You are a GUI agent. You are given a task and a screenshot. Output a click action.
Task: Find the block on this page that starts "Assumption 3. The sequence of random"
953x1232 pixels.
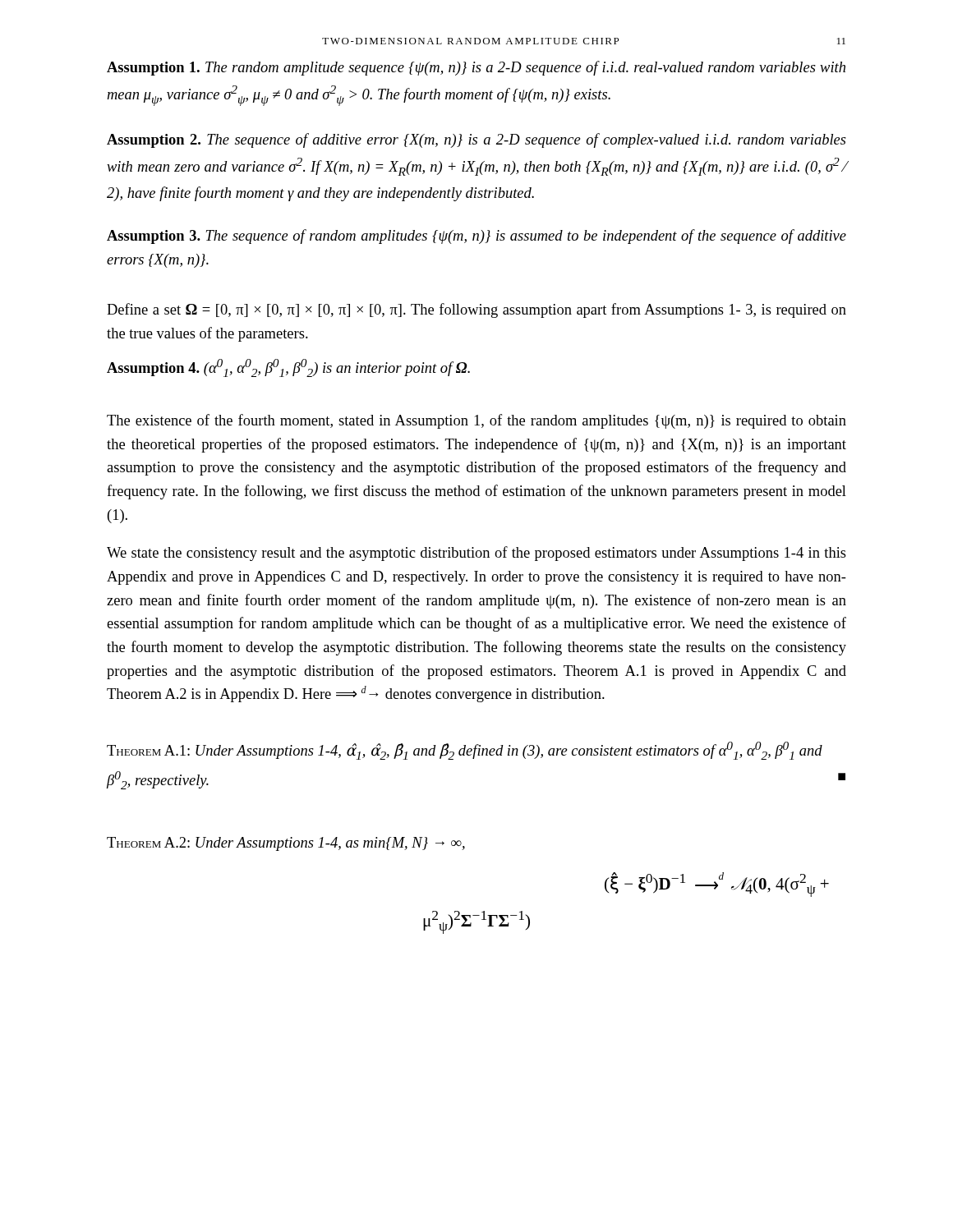click(476, 248)
